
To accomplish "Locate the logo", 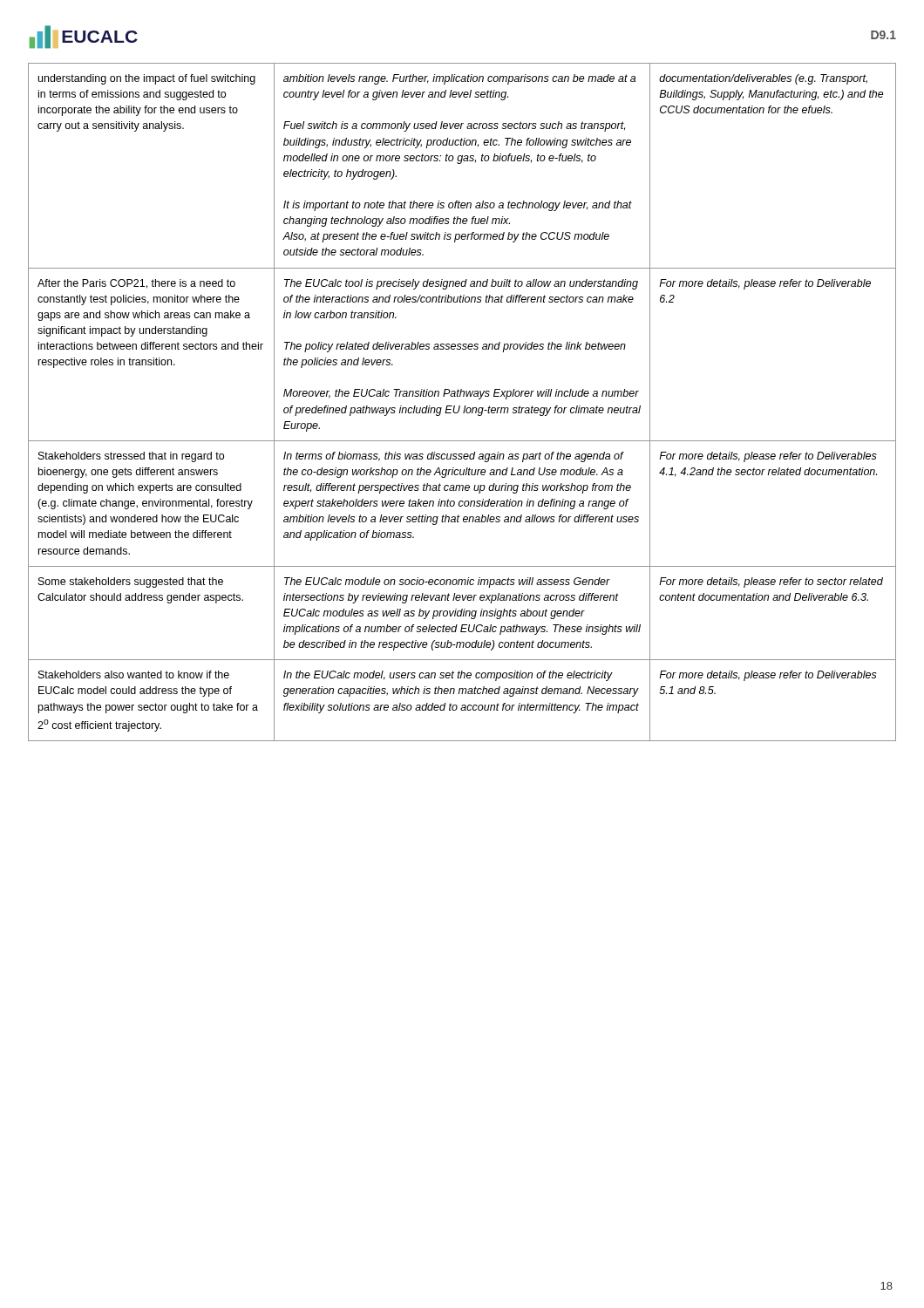I will coord(85,35).
